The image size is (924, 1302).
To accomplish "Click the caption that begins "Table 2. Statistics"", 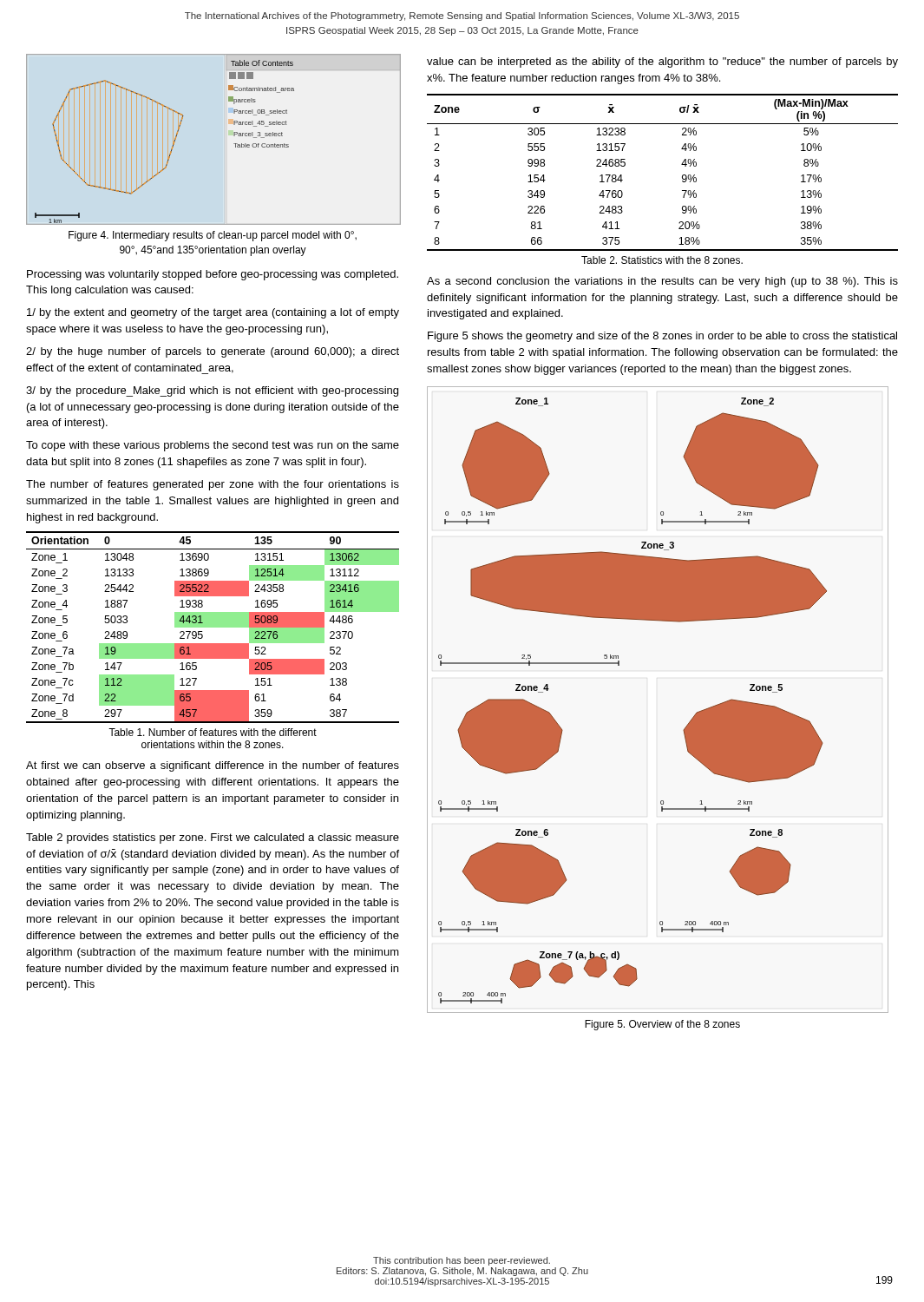I will pyautogui.click(x=662, y=260).
